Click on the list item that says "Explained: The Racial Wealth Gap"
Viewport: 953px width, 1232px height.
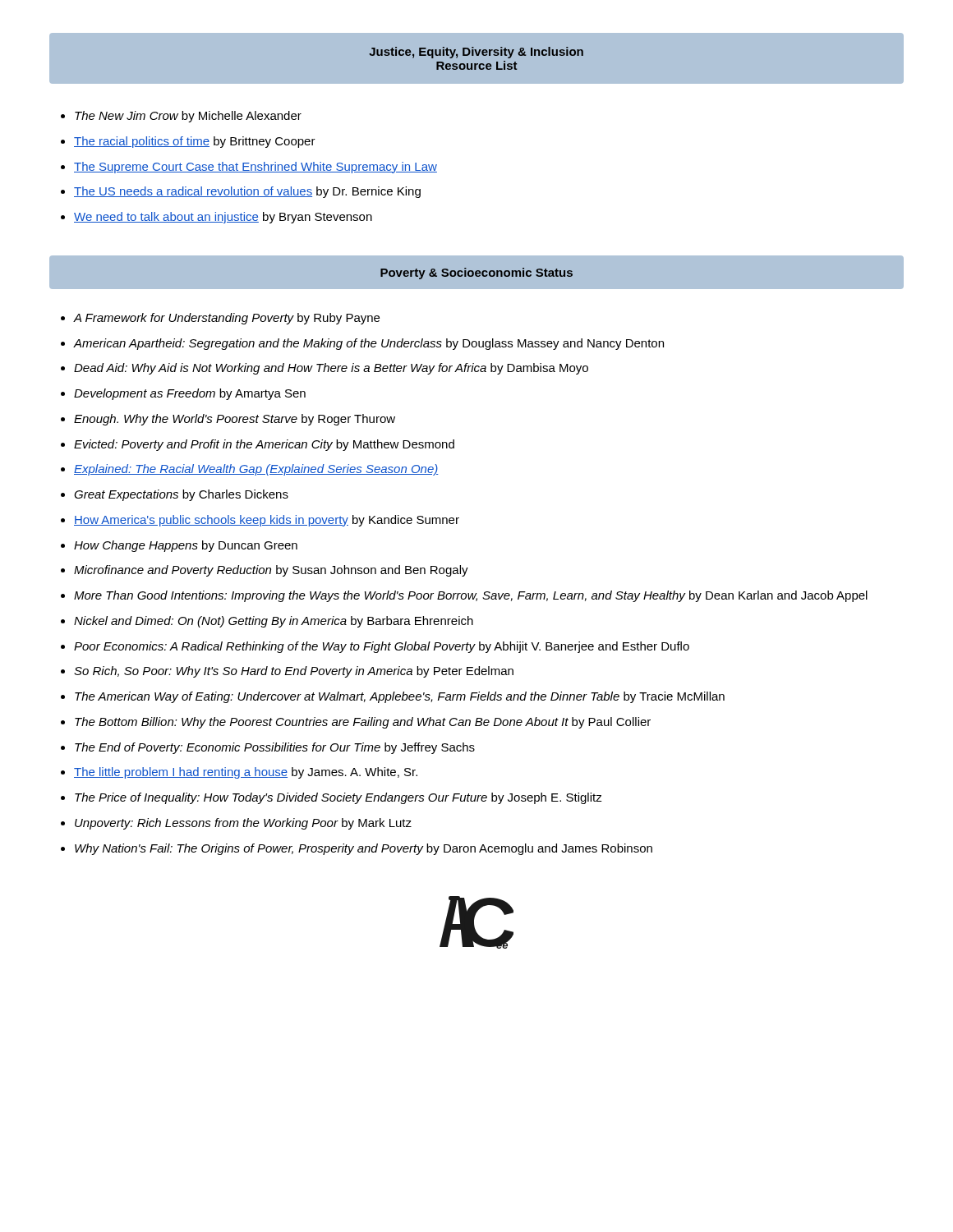[x=256, y=469]
